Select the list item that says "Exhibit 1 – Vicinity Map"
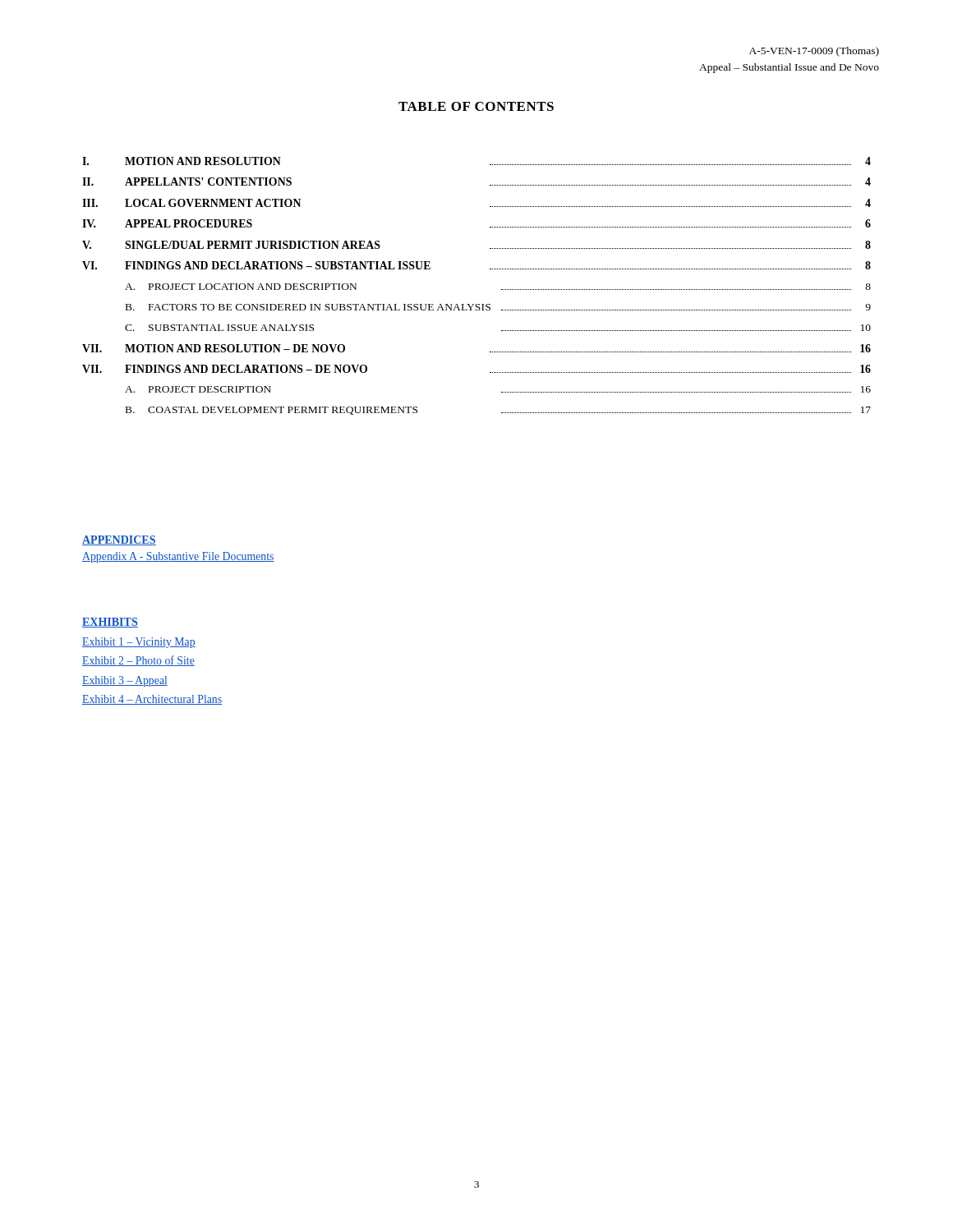The width and height of the screenshot is (953, 1232). 139,642
